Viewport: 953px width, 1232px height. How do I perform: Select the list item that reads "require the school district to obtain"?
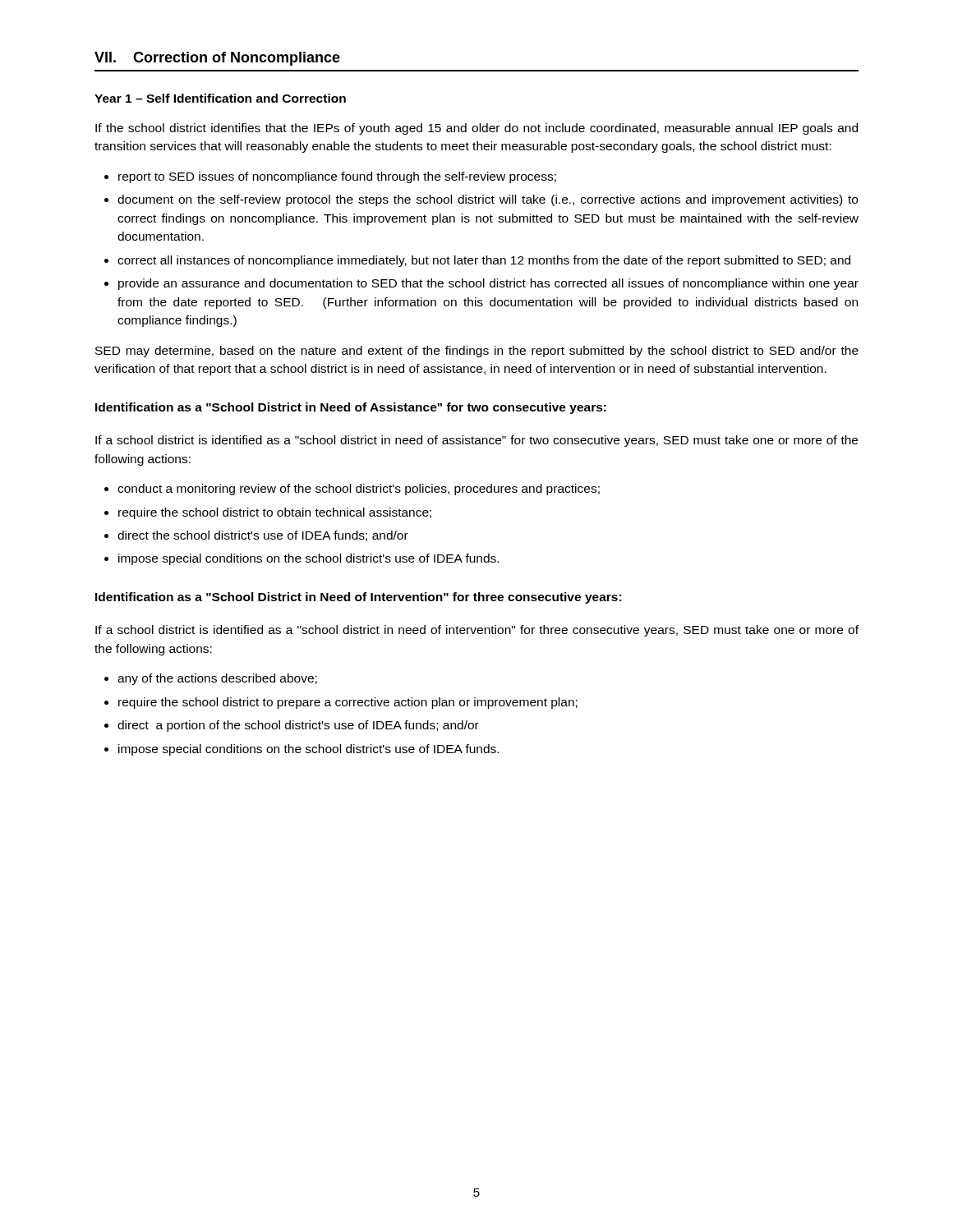(x=275, y=512)
